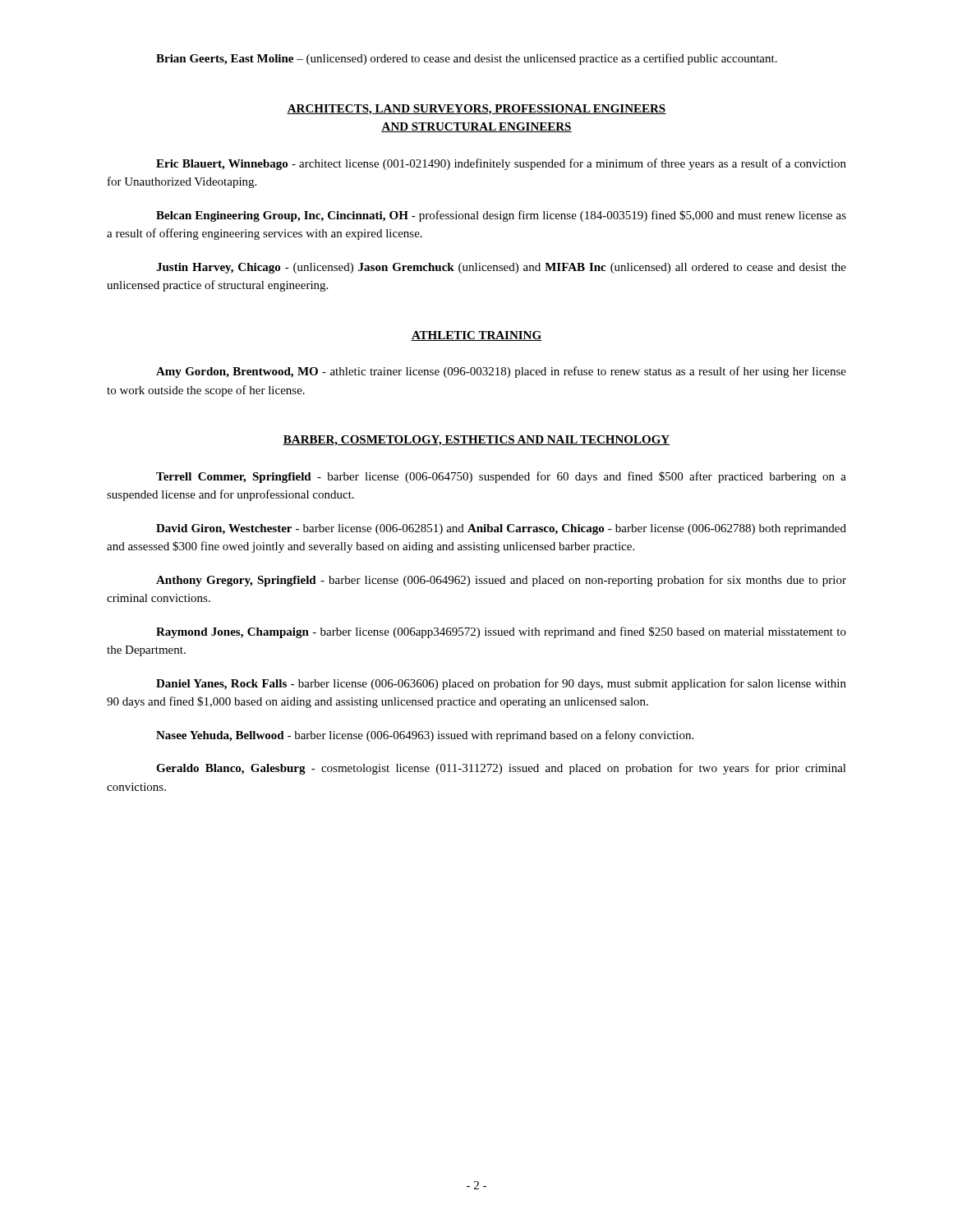Find the block starting "Geraldo Blanco, Galesburg -"
This screenshot has width=953, height=1232.
click(x=476, y=777)
